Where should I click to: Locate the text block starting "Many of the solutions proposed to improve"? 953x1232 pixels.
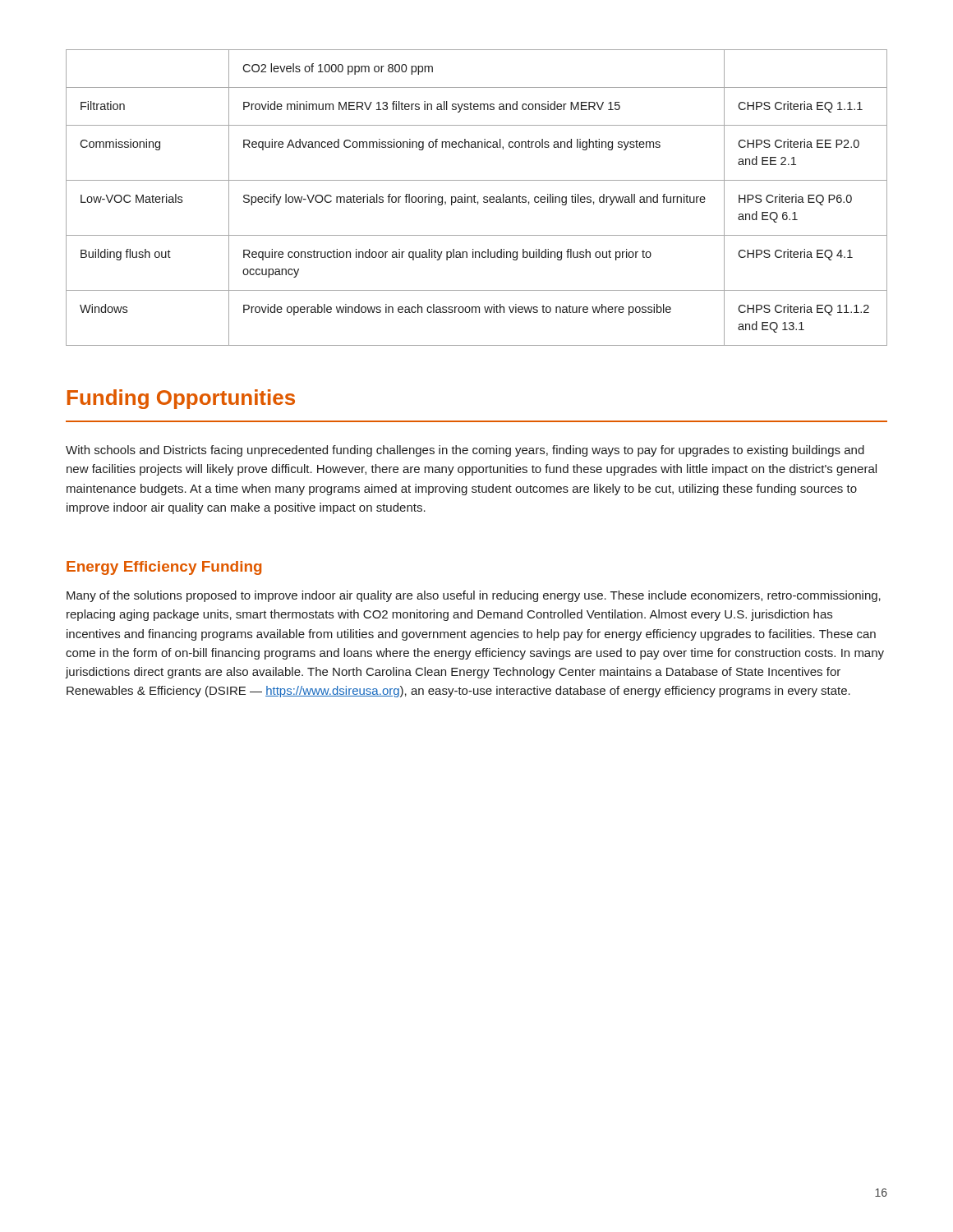[x=476, y=643]
